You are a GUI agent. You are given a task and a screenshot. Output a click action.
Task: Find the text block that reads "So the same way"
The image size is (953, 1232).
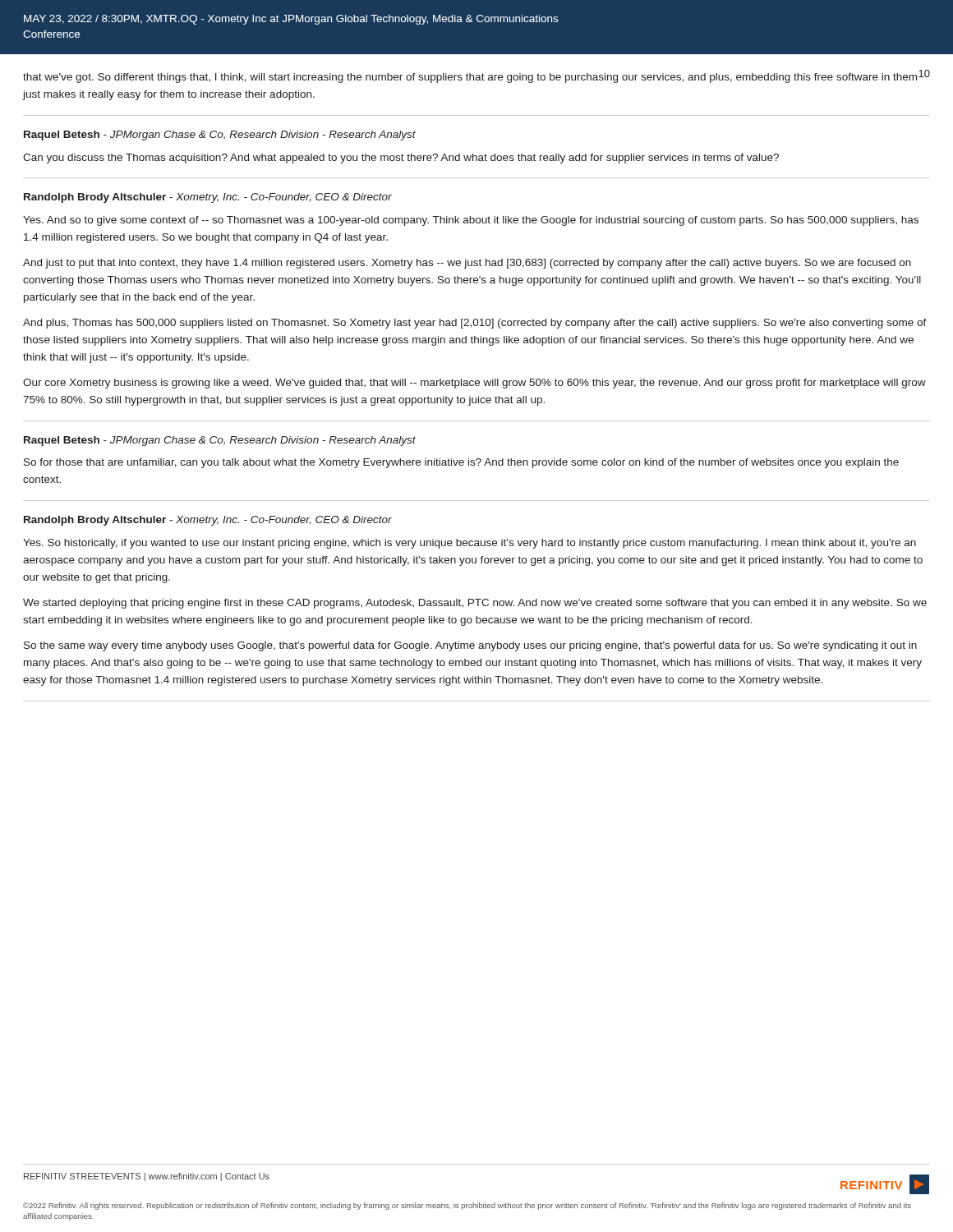pos(472,662)
